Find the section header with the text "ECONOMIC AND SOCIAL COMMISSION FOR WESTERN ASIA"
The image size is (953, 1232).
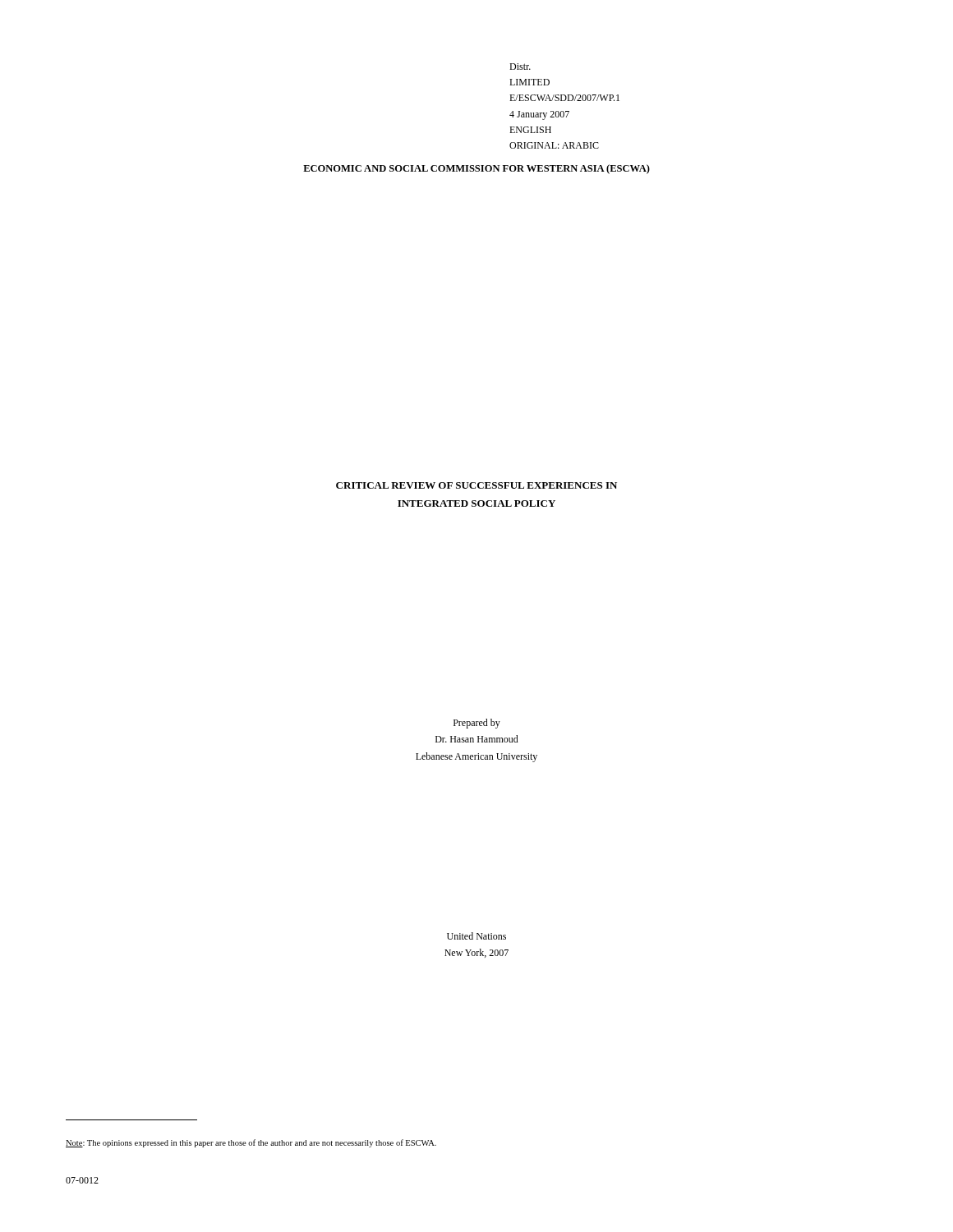click(x=476, y=168)
